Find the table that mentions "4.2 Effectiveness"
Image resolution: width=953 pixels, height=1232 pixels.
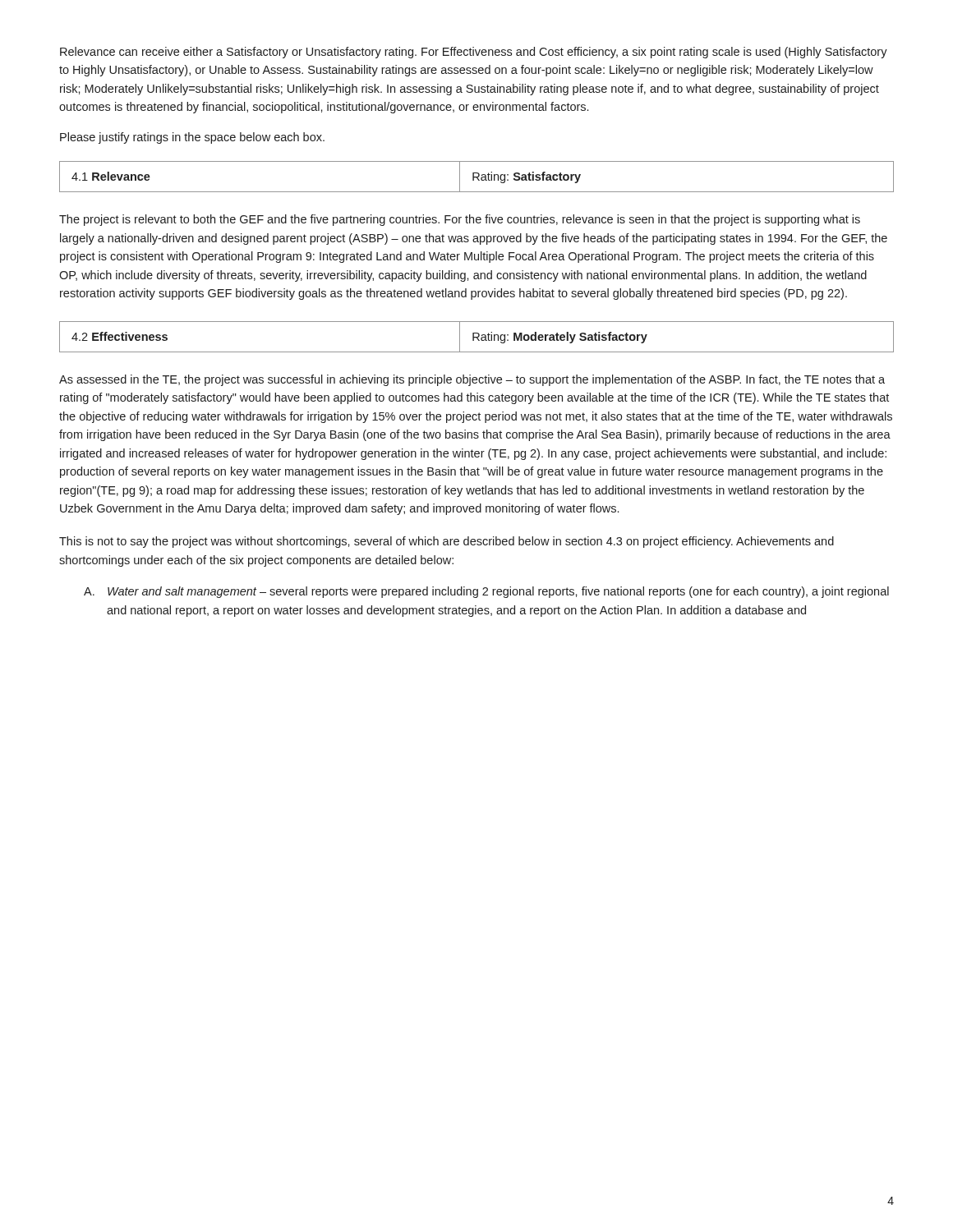[476, 337]
